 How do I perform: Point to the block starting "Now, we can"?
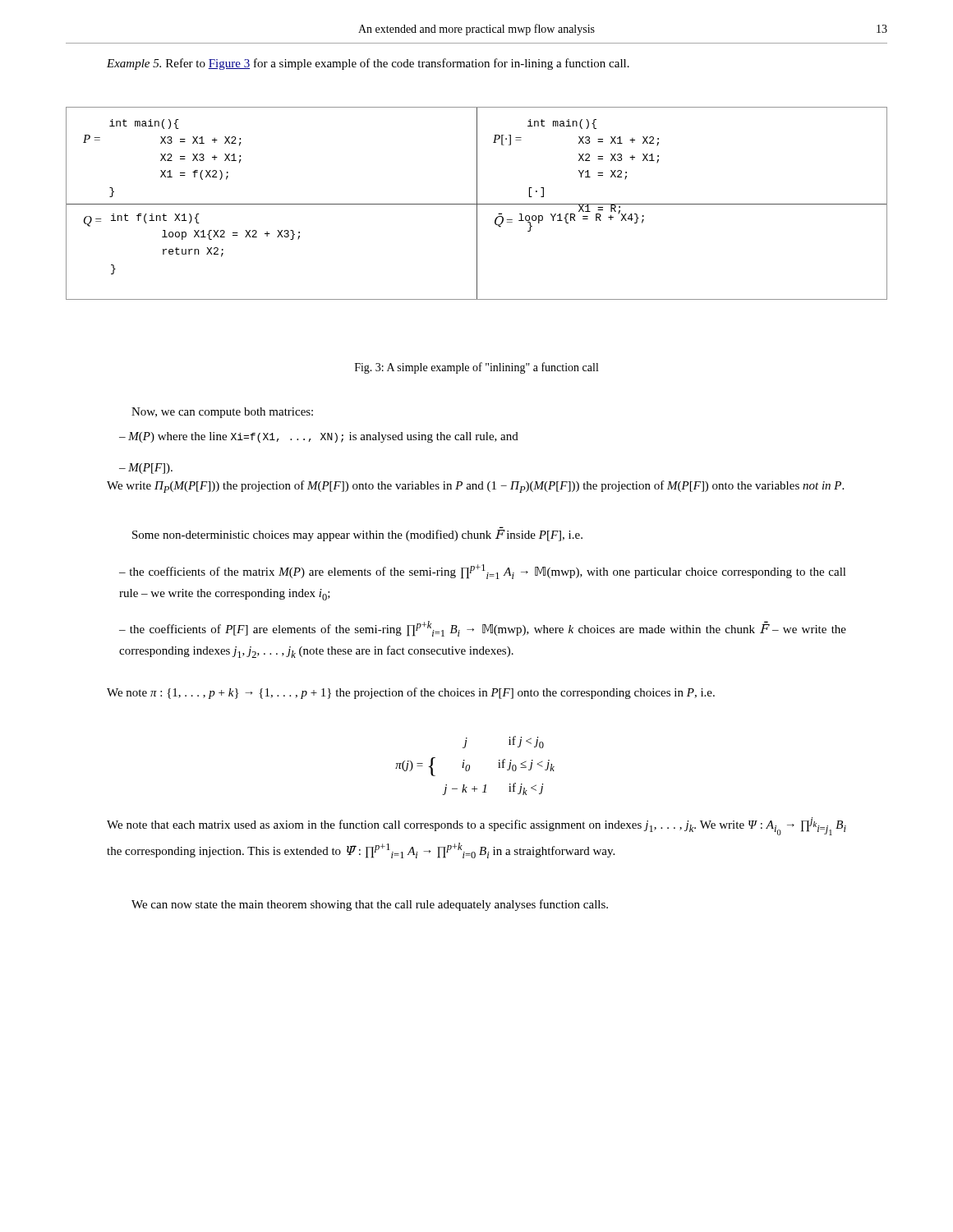pos(223,411)
